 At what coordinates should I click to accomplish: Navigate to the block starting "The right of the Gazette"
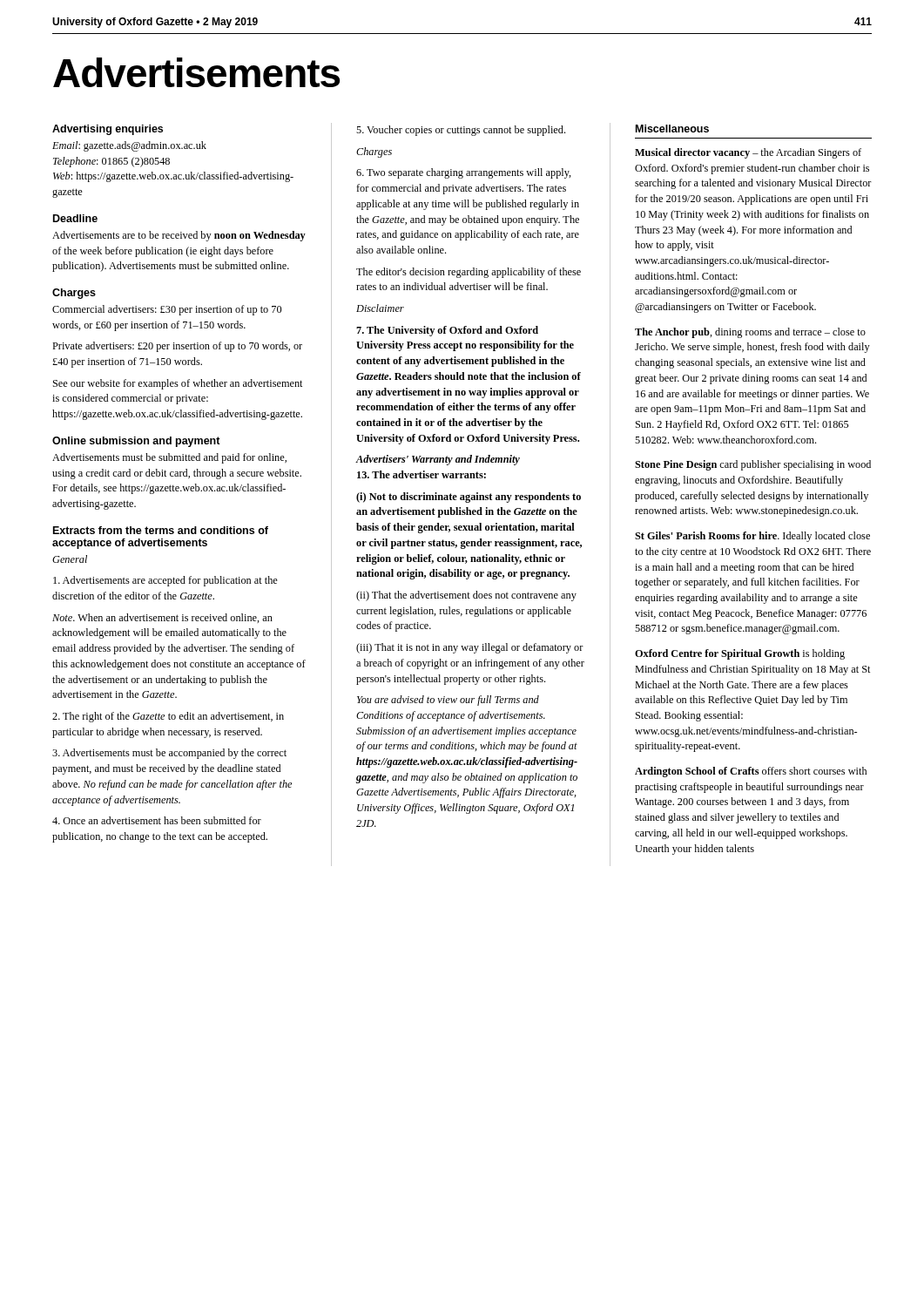[179, 725]
